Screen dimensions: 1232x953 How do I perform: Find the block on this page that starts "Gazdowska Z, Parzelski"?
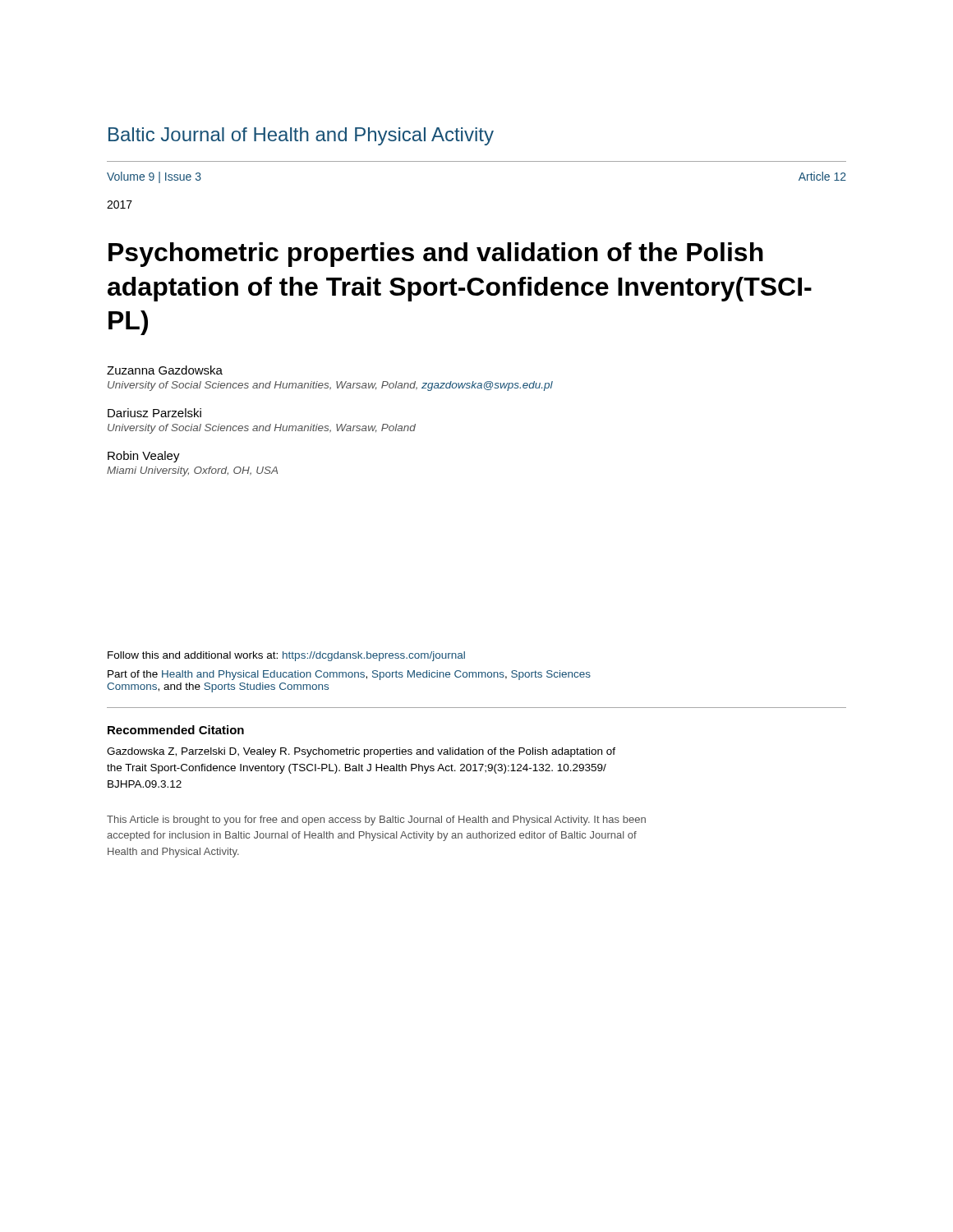point(476,768)
